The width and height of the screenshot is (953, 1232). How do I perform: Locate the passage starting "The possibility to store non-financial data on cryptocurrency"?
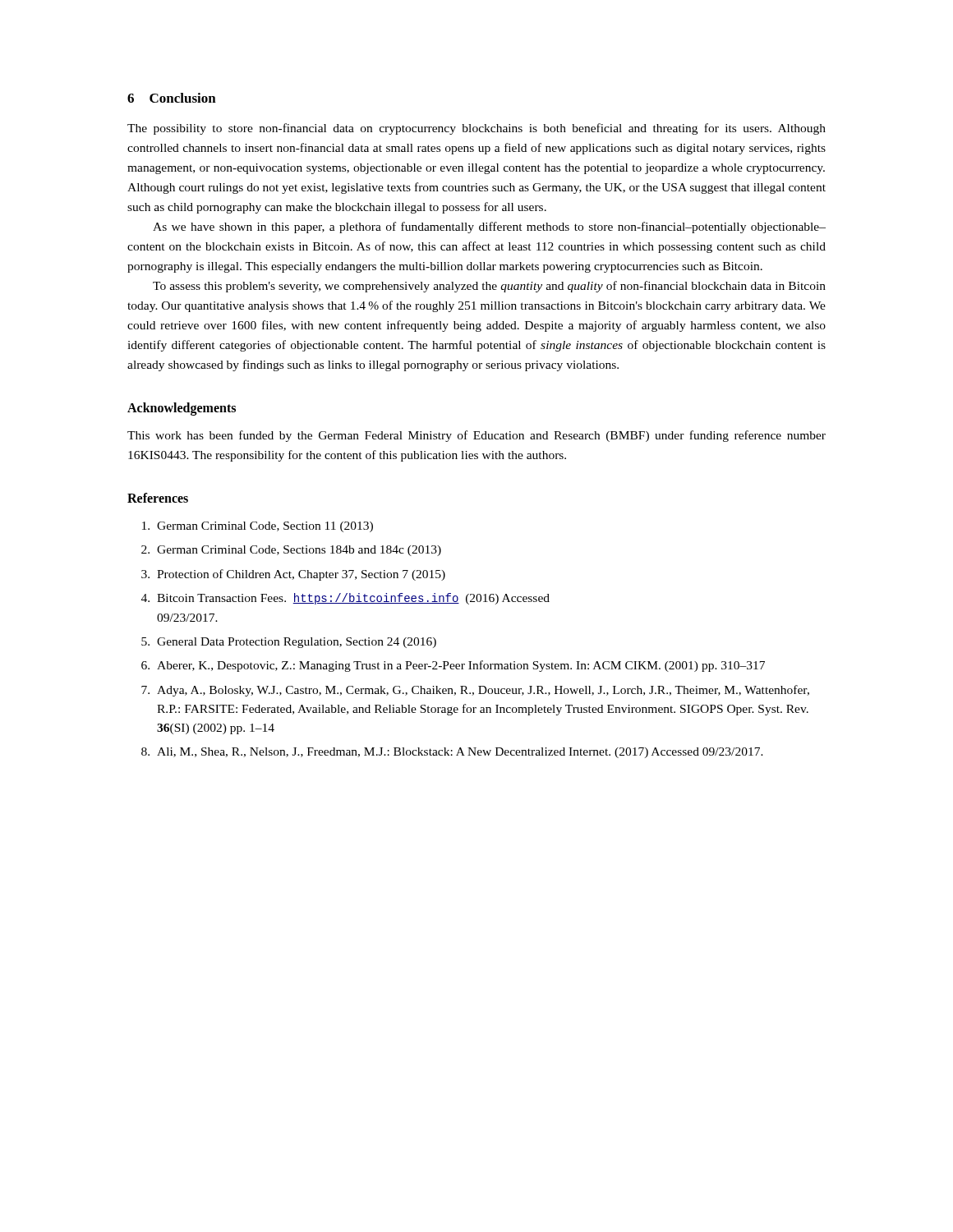click(x=476, y=167)
